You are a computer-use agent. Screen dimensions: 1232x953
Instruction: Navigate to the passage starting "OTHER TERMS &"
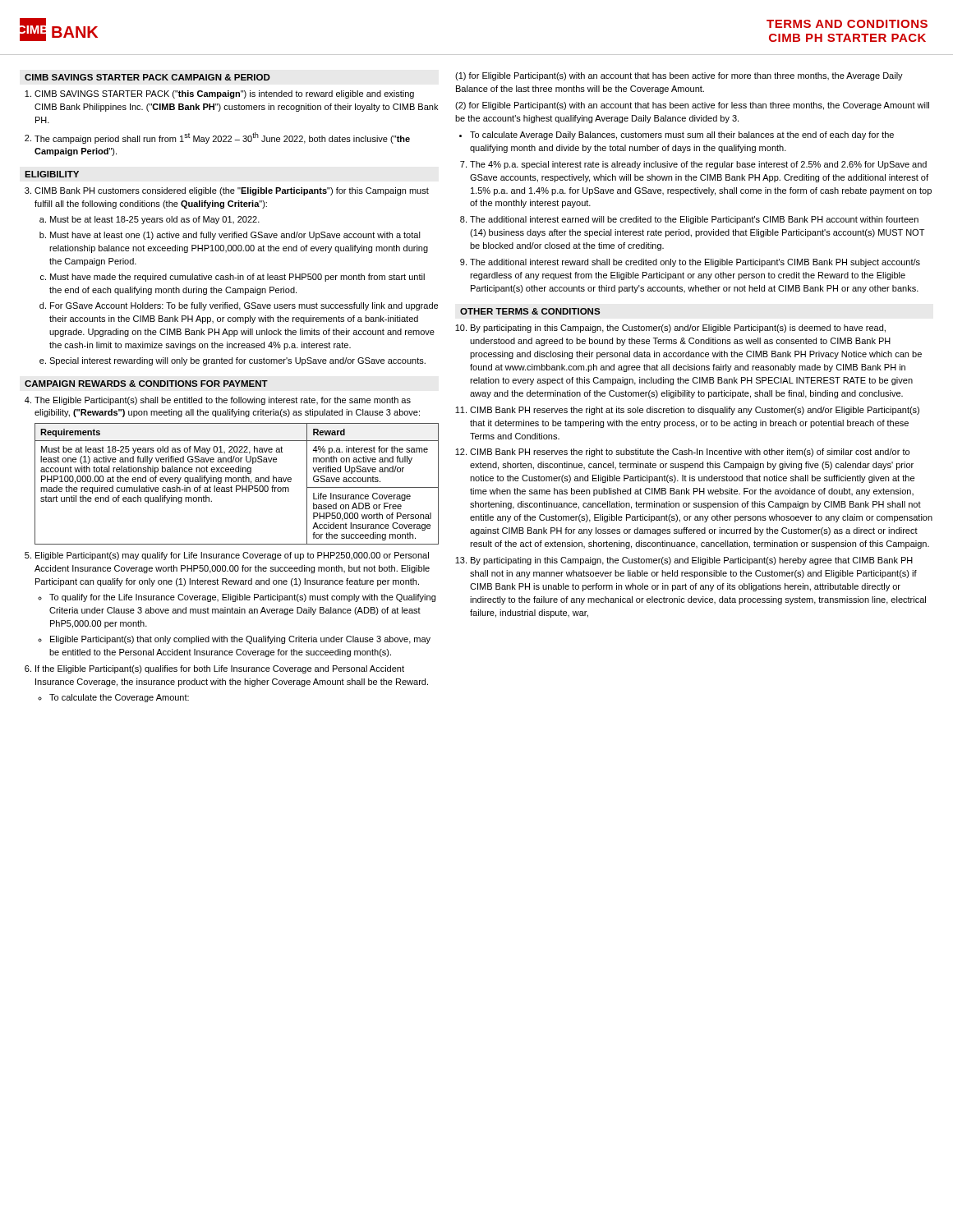[x=530, y=311]
